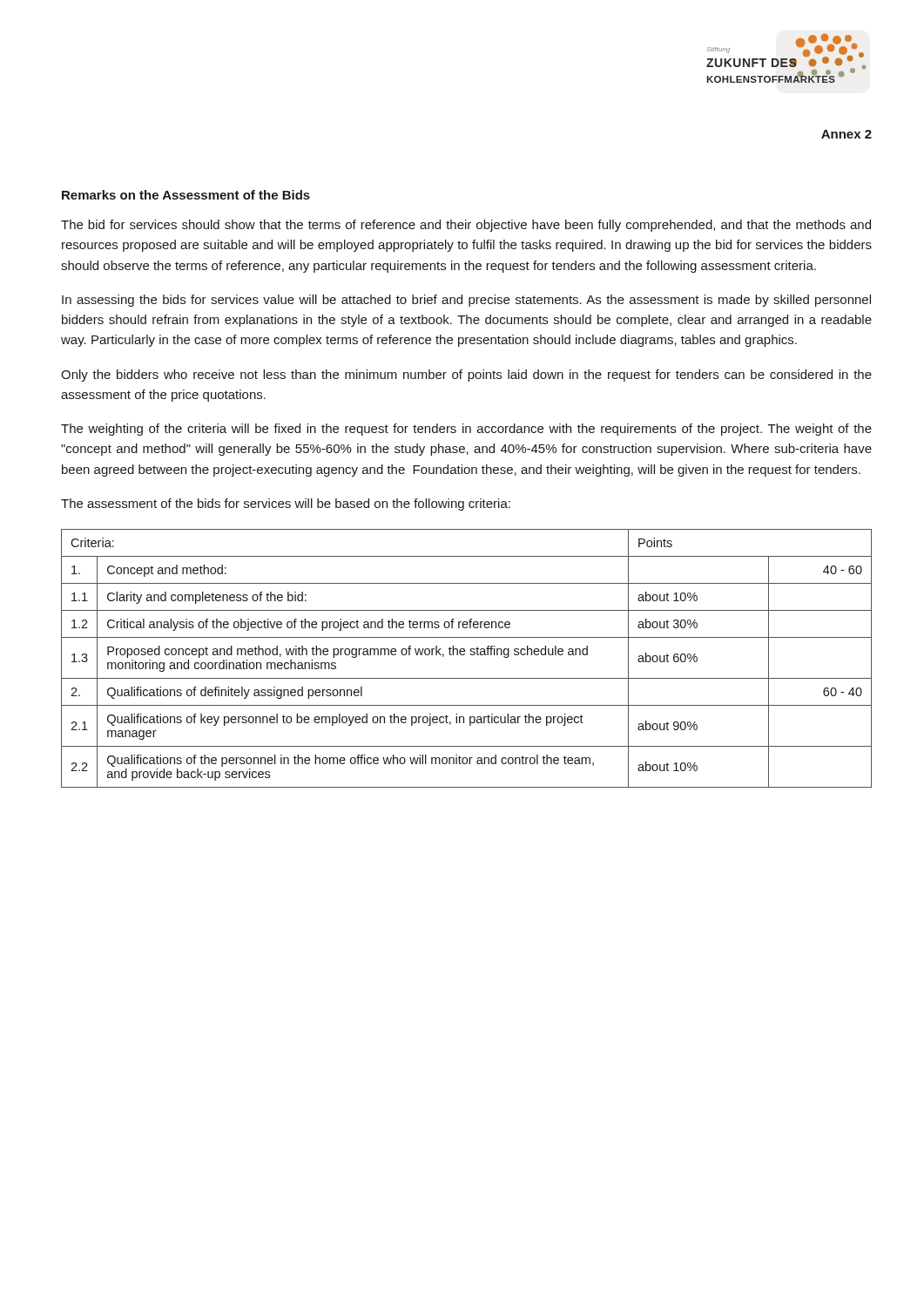The height and width of the screenshot is (1307, 924).
Task: Select the section header that says "Remarks on the Assessment"
Action: tap(186, 195)
